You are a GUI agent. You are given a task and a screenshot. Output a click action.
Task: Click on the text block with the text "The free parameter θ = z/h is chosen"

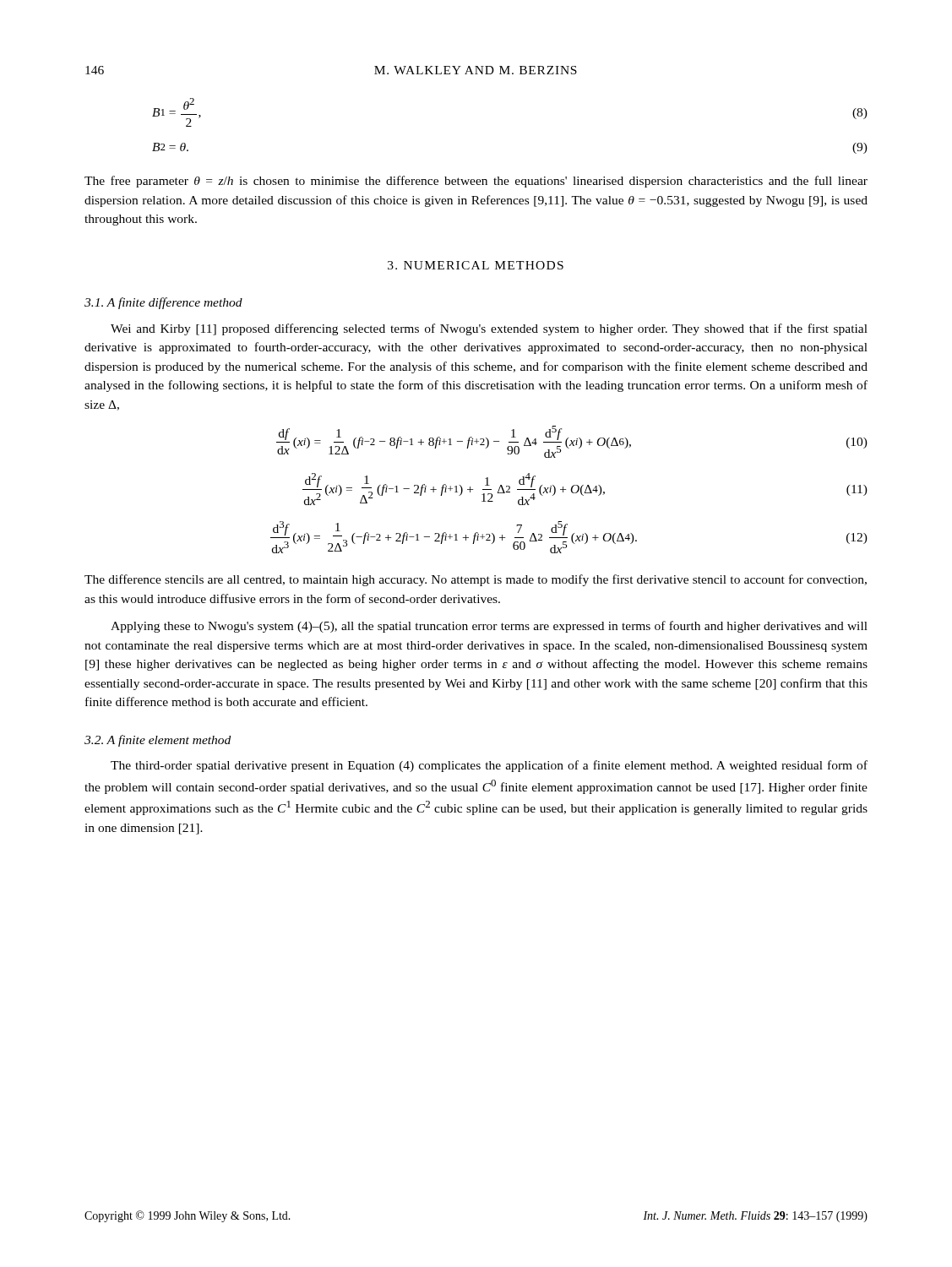click(x=476, y=200)
